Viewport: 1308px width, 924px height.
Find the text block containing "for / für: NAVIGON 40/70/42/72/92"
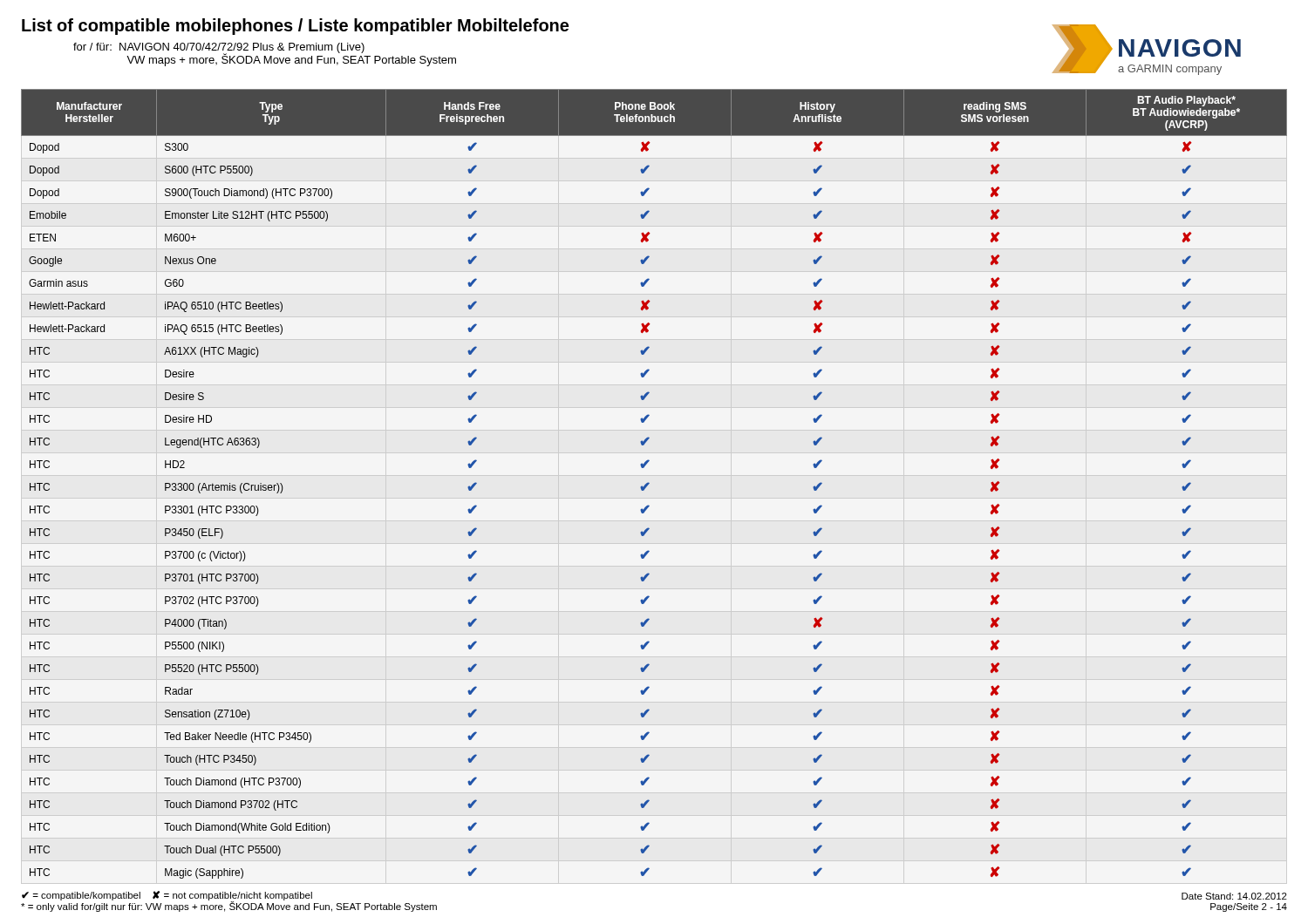pos(265,53)
